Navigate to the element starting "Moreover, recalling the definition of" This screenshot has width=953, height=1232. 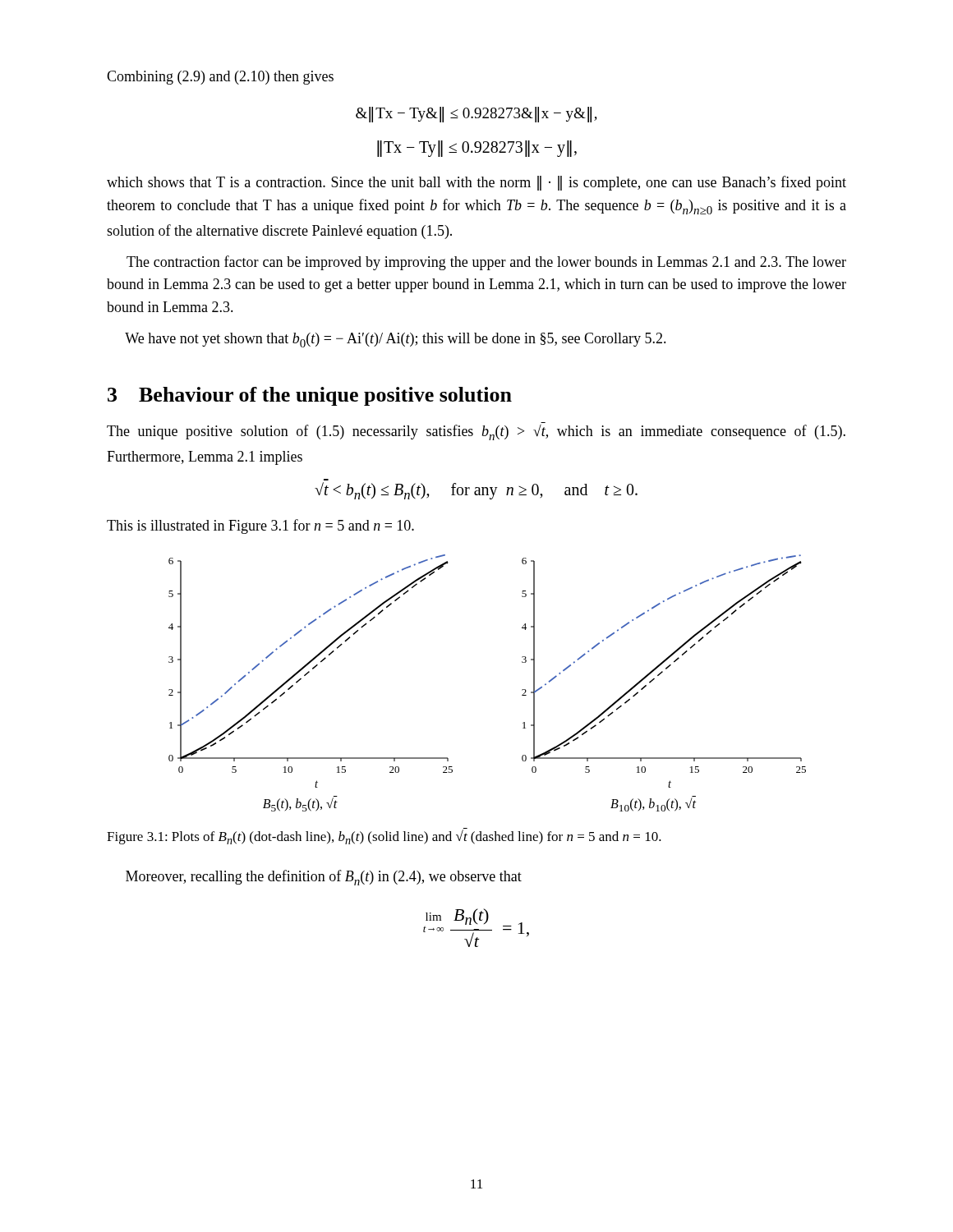[x=314, y=878]
